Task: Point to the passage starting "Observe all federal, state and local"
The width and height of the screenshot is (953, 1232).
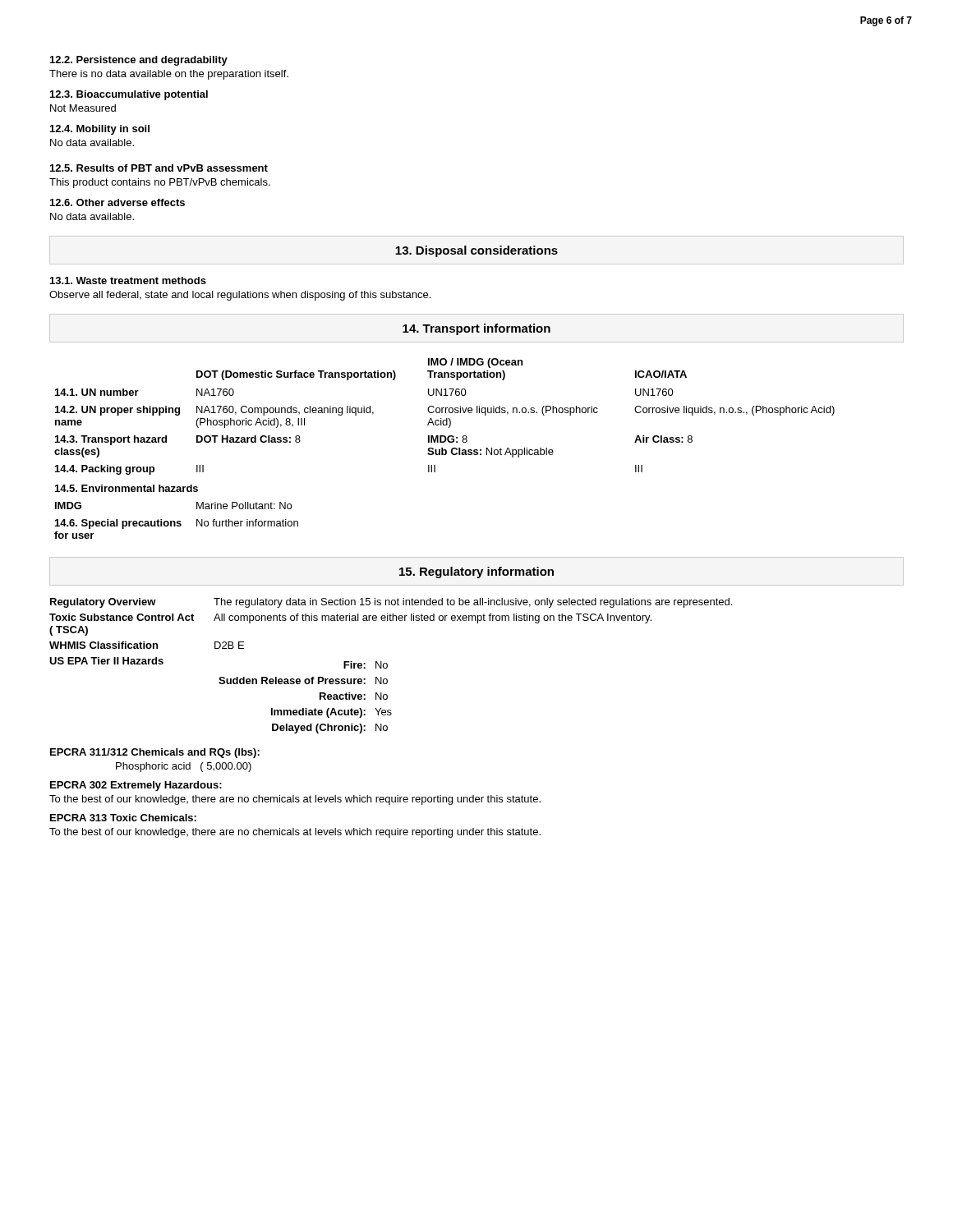Action: 240,294
